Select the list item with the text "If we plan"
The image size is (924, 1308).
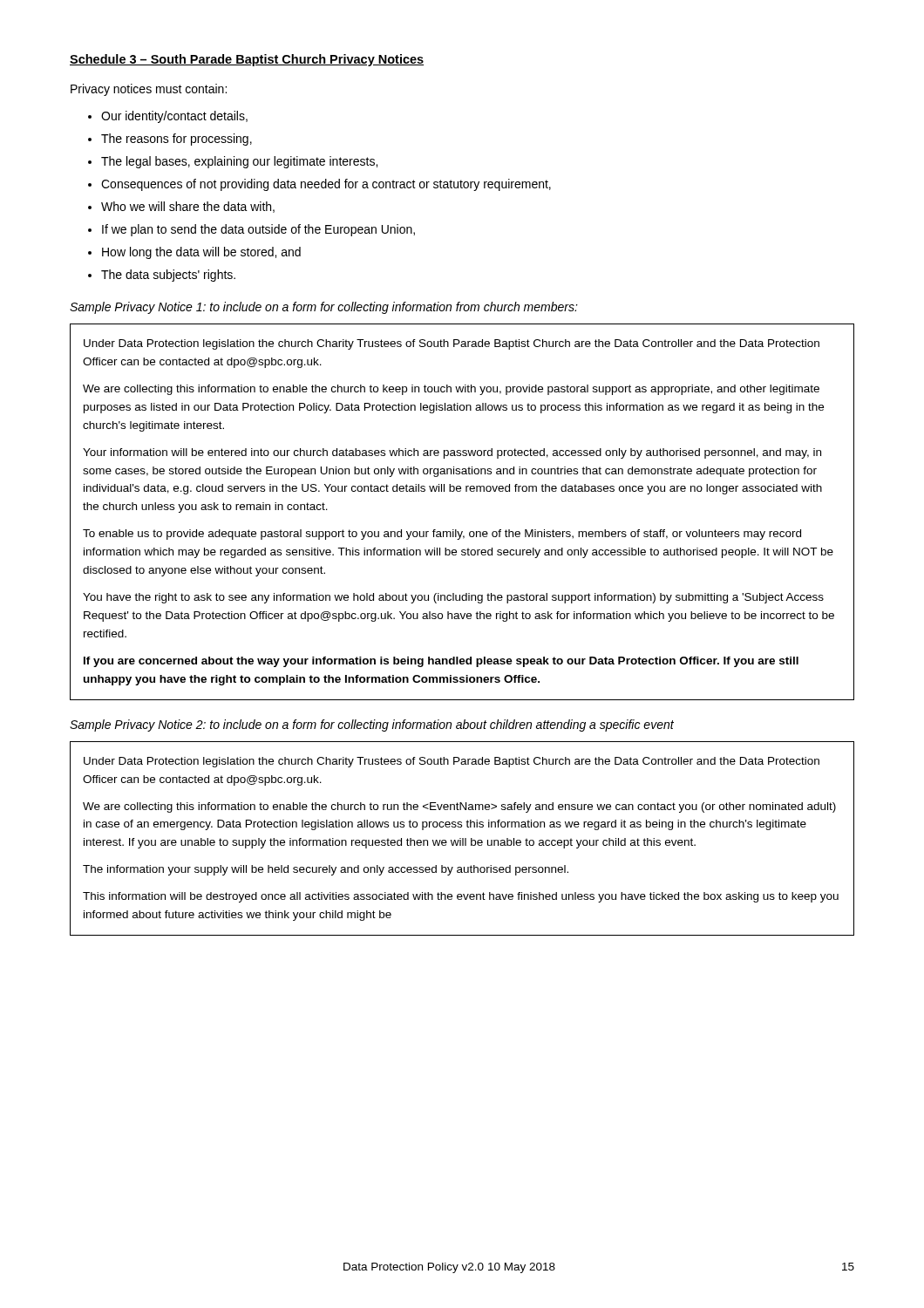[x=258, y=229]
